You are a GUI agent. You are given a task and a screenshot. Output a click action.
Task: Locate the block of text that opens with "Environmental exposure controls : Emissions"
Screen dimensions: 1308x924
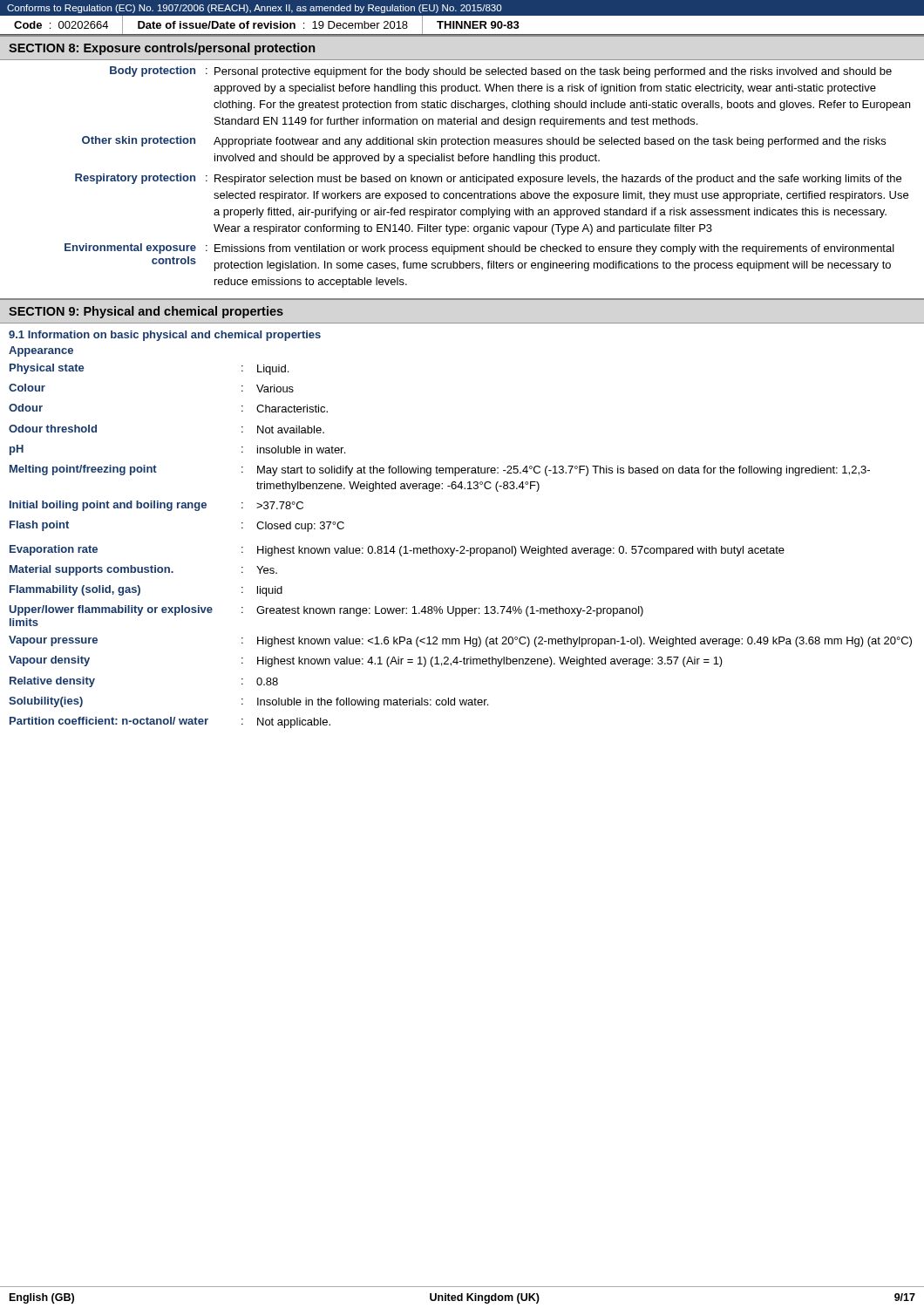click(x=462, y=266)
